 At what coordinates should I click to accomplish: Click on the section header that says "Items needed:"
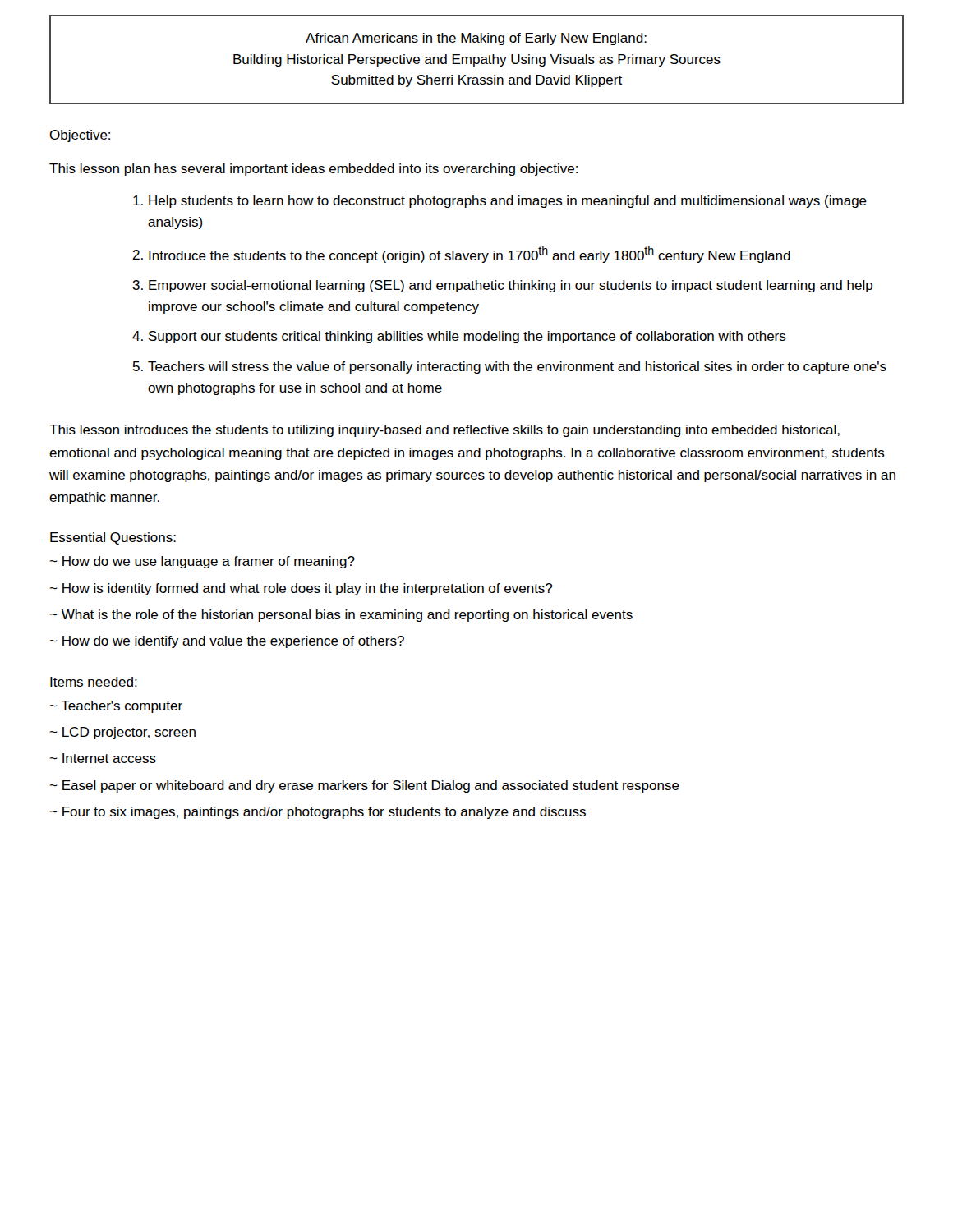point(94,682)
